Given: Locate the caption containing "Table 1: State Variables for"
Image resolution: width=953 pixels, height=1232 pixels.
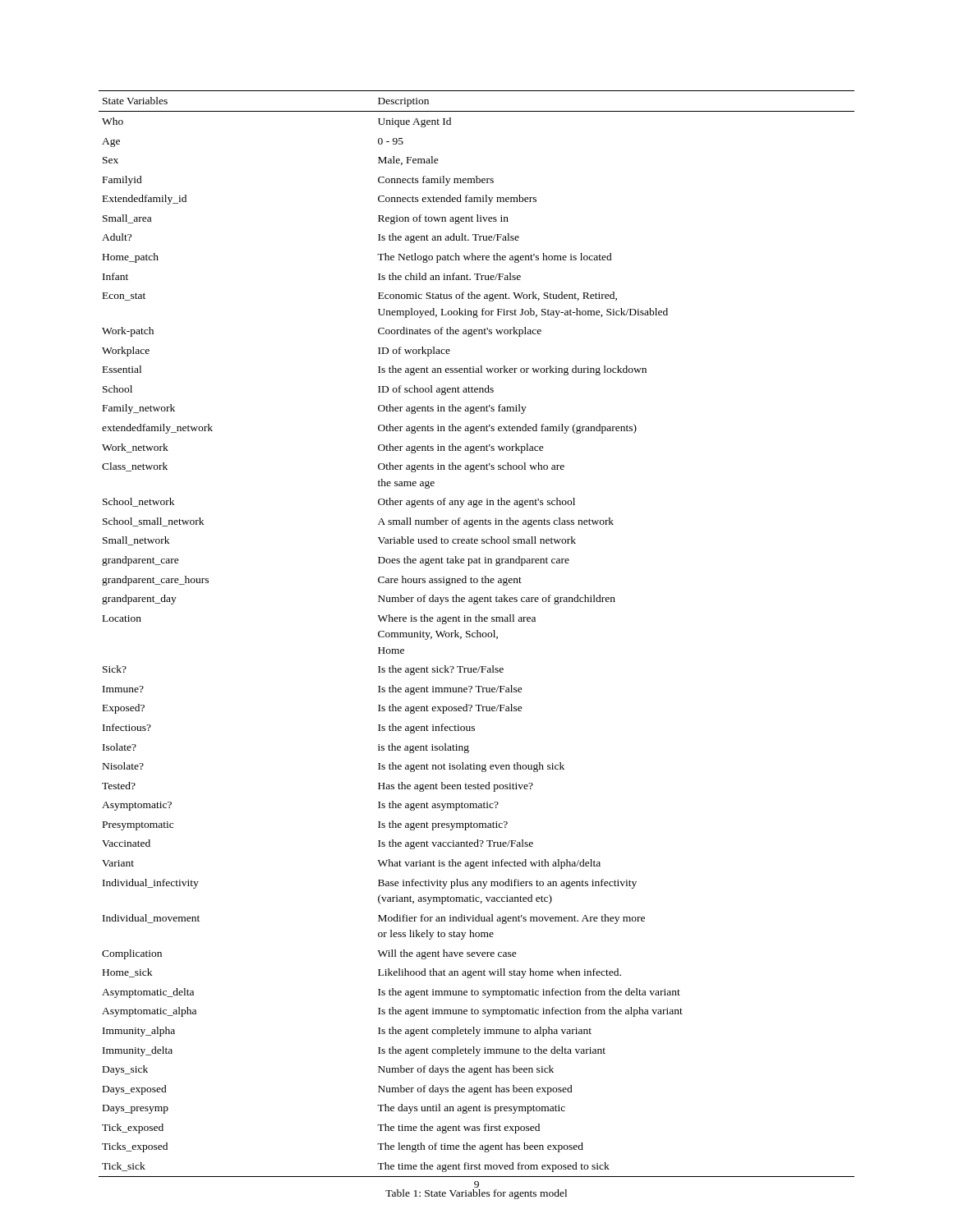Looking at the screenshot, I should [x=476, y=1193].
